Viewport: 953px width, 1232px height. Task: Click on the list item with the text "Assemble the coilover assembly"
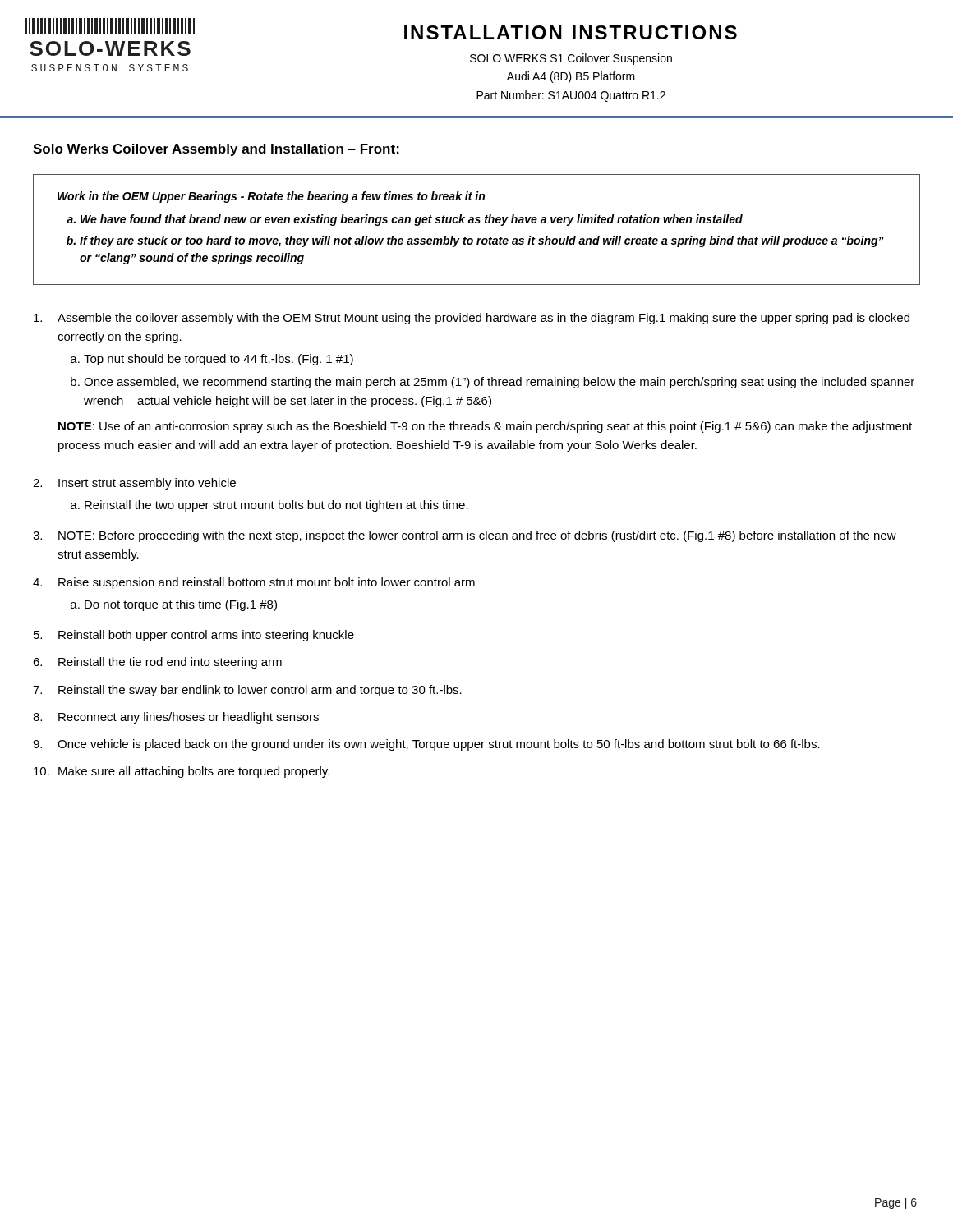pyautogui.click(x=476, y=386)
